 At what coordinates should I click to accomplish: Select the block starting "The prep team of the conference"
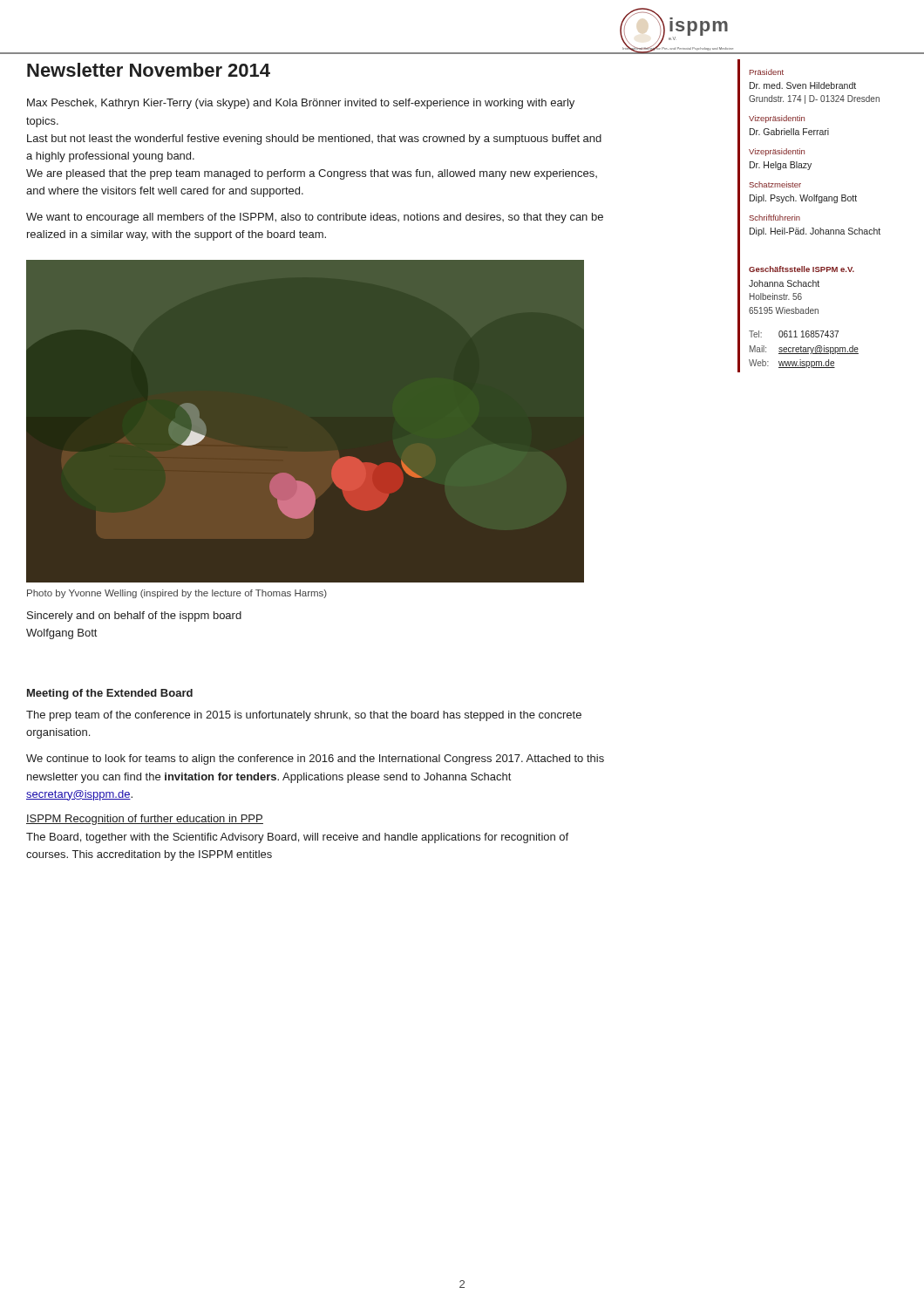318,724
